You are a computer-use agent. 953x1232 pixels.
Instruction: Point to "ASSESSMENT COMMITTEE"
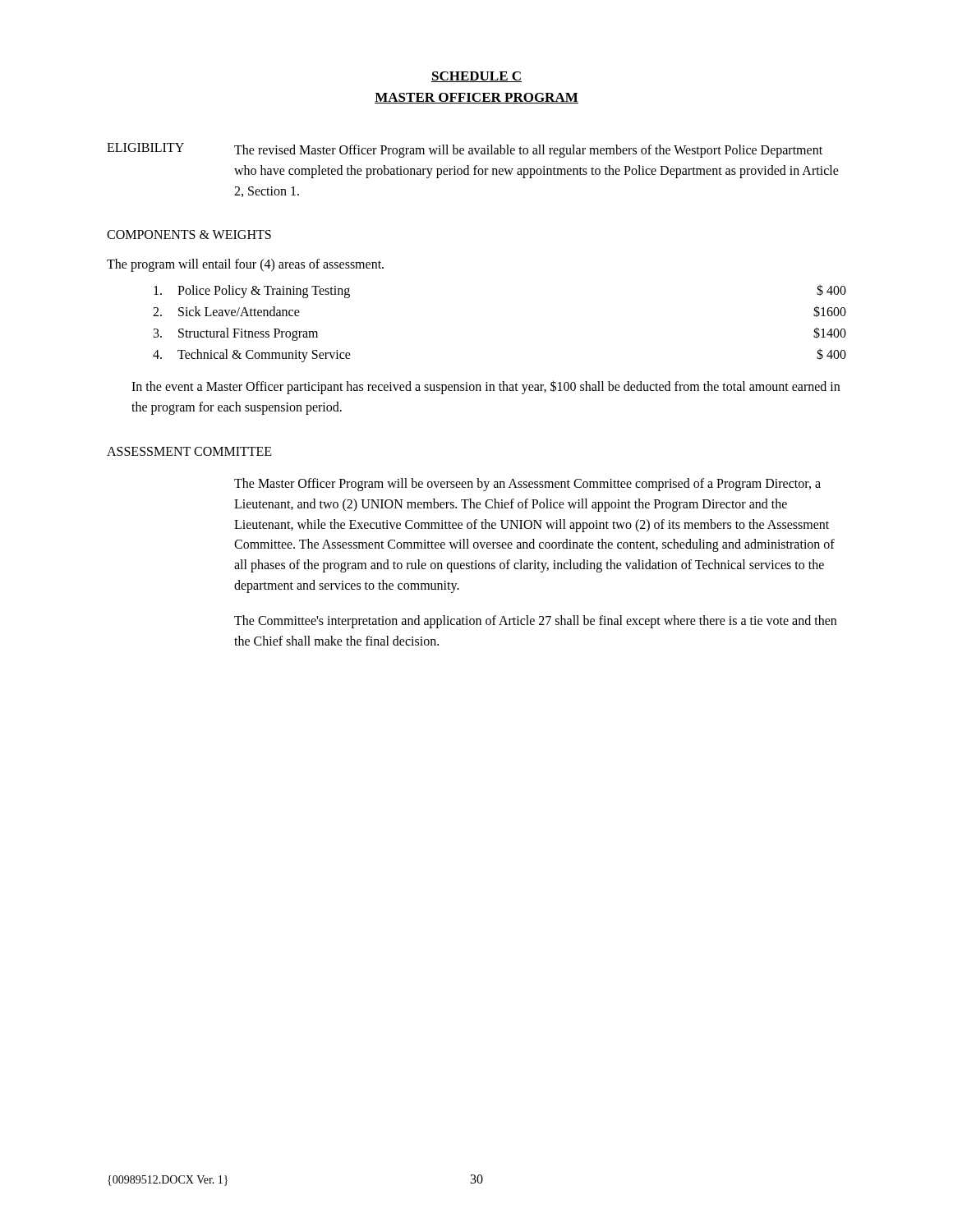point(189,451)
